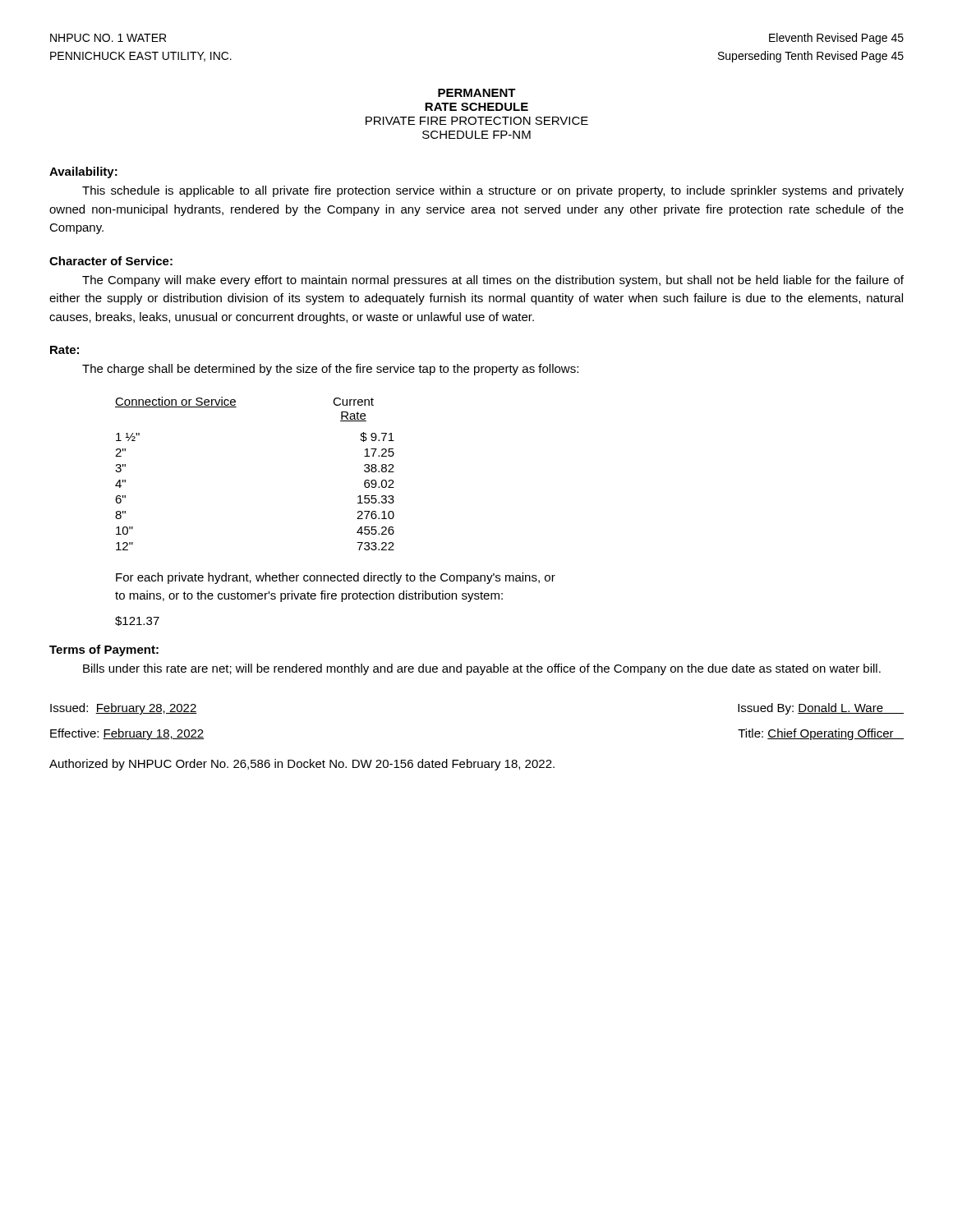Select the region starting "The charge shall"
The width and height of the screenshot is (953, 1232).
tap(331, 368)
